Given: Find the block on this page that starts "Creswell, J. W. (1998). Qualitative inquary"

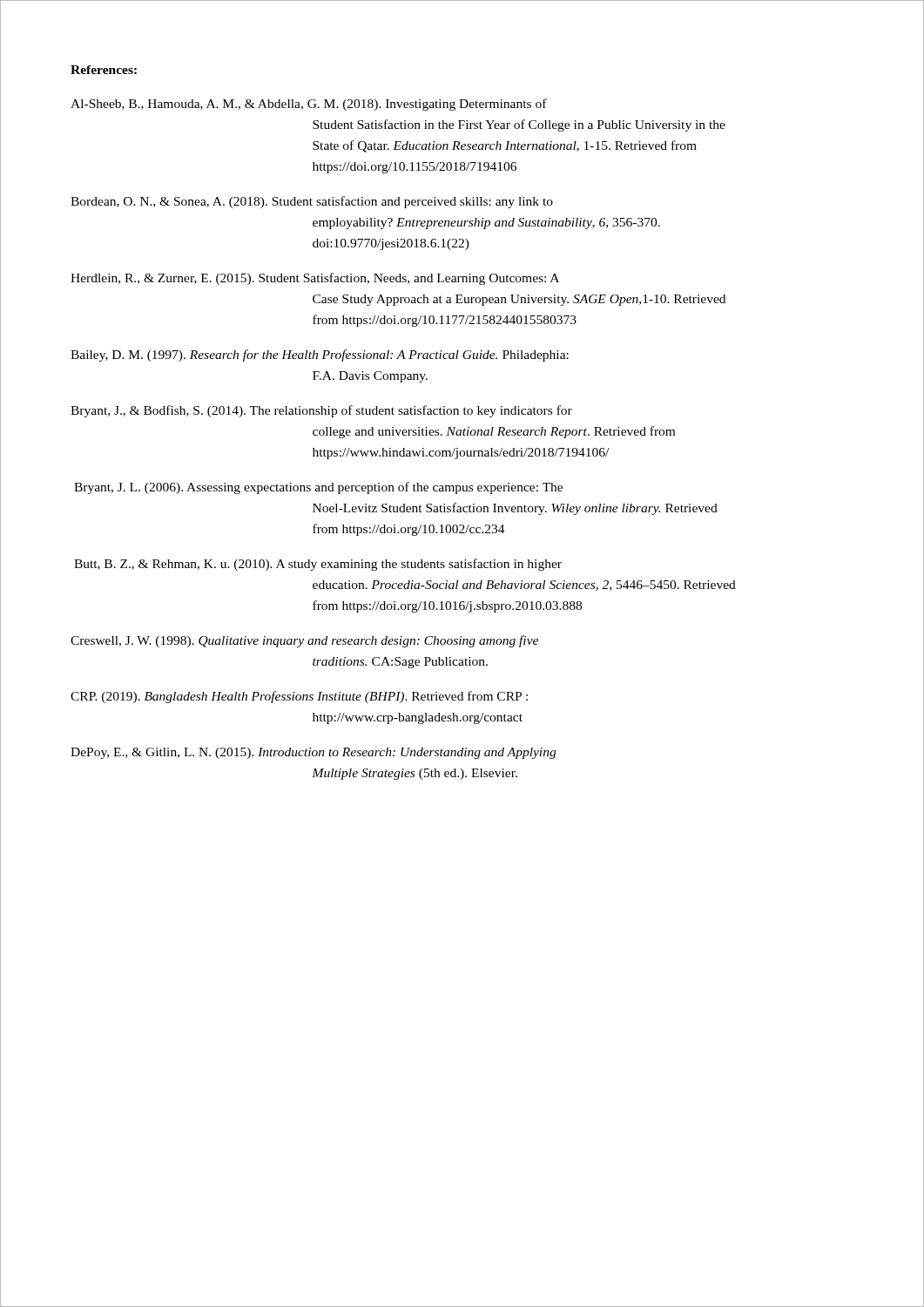Looking at the screenshot, I should (x=305, y=651).
